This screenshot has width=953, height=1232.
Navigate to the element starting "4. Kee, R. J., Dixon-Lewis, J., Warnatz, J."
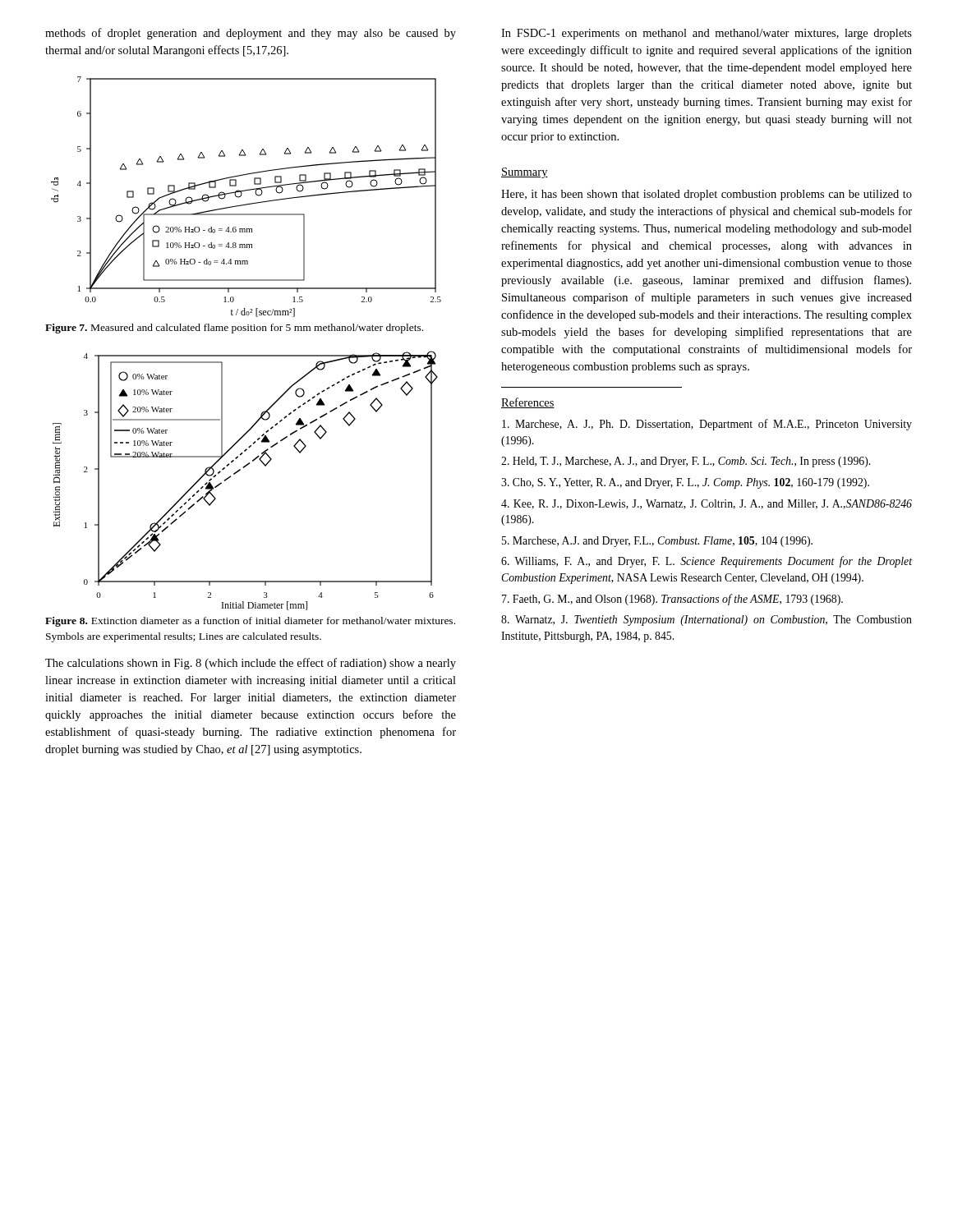(x=707, y=512)
